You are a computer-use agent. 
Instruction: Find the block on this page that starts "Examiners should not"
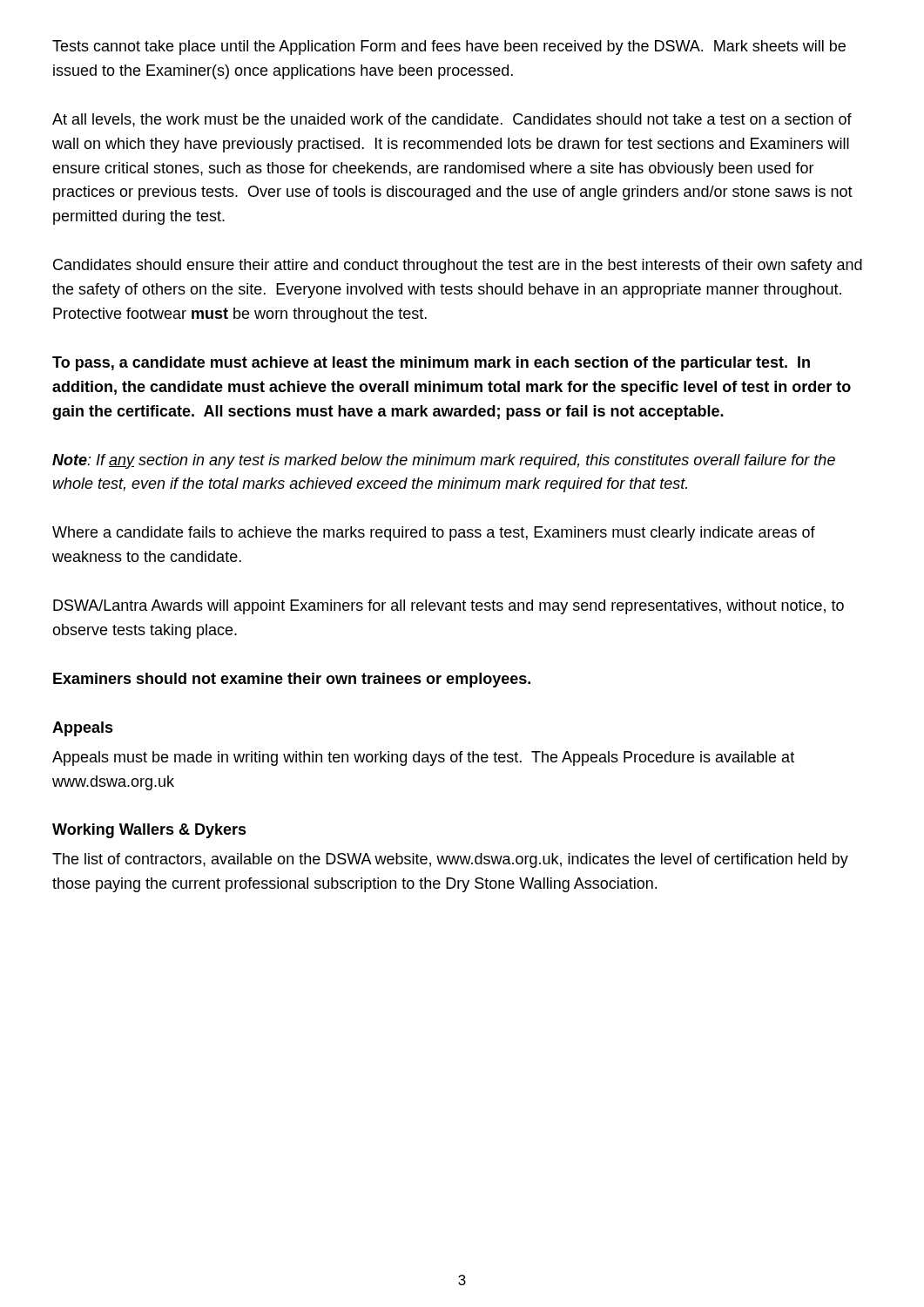pos(292,679)
